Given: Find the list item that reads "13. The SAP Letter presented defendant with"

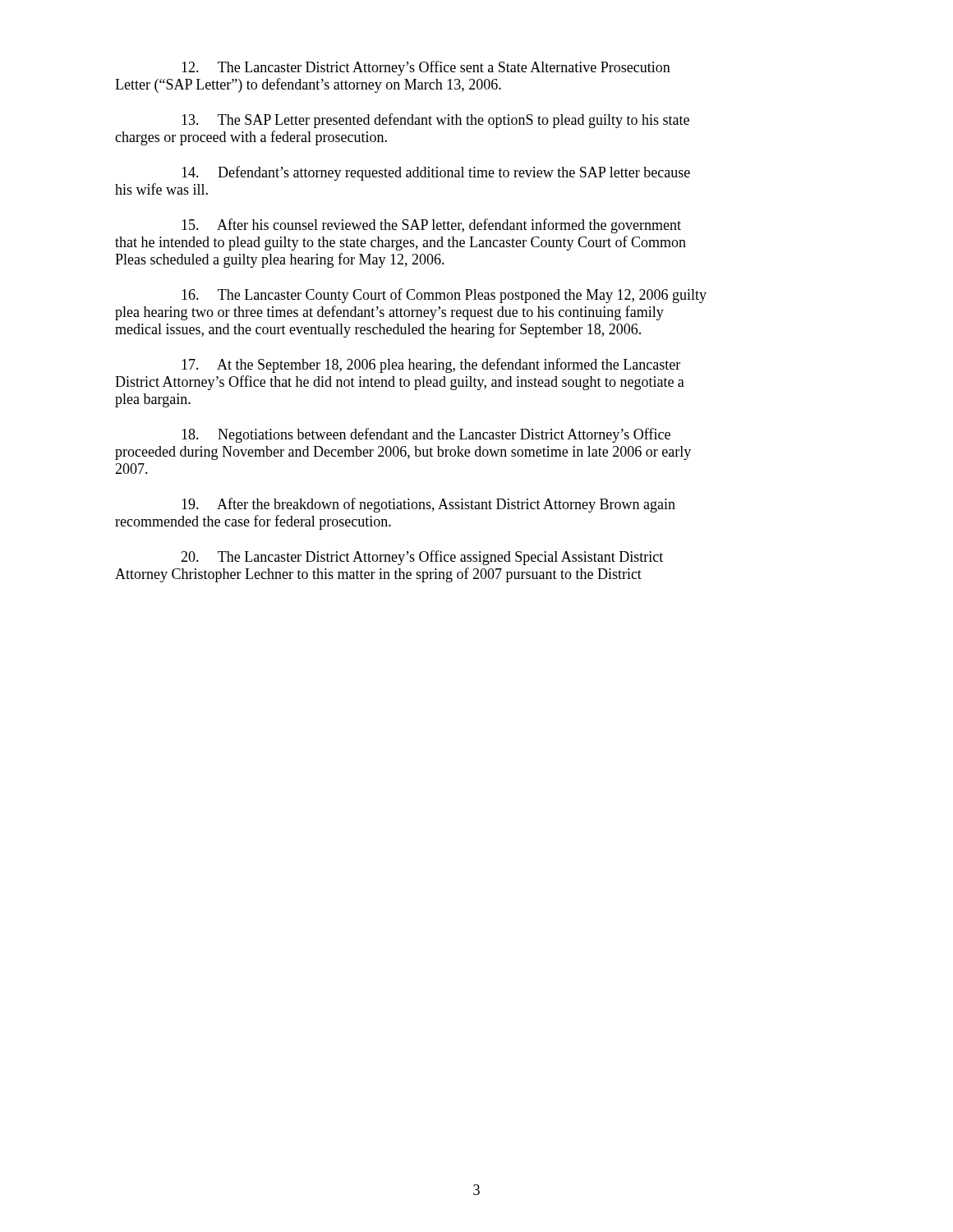Looking at the screenshot, I should tap(476, 129).
